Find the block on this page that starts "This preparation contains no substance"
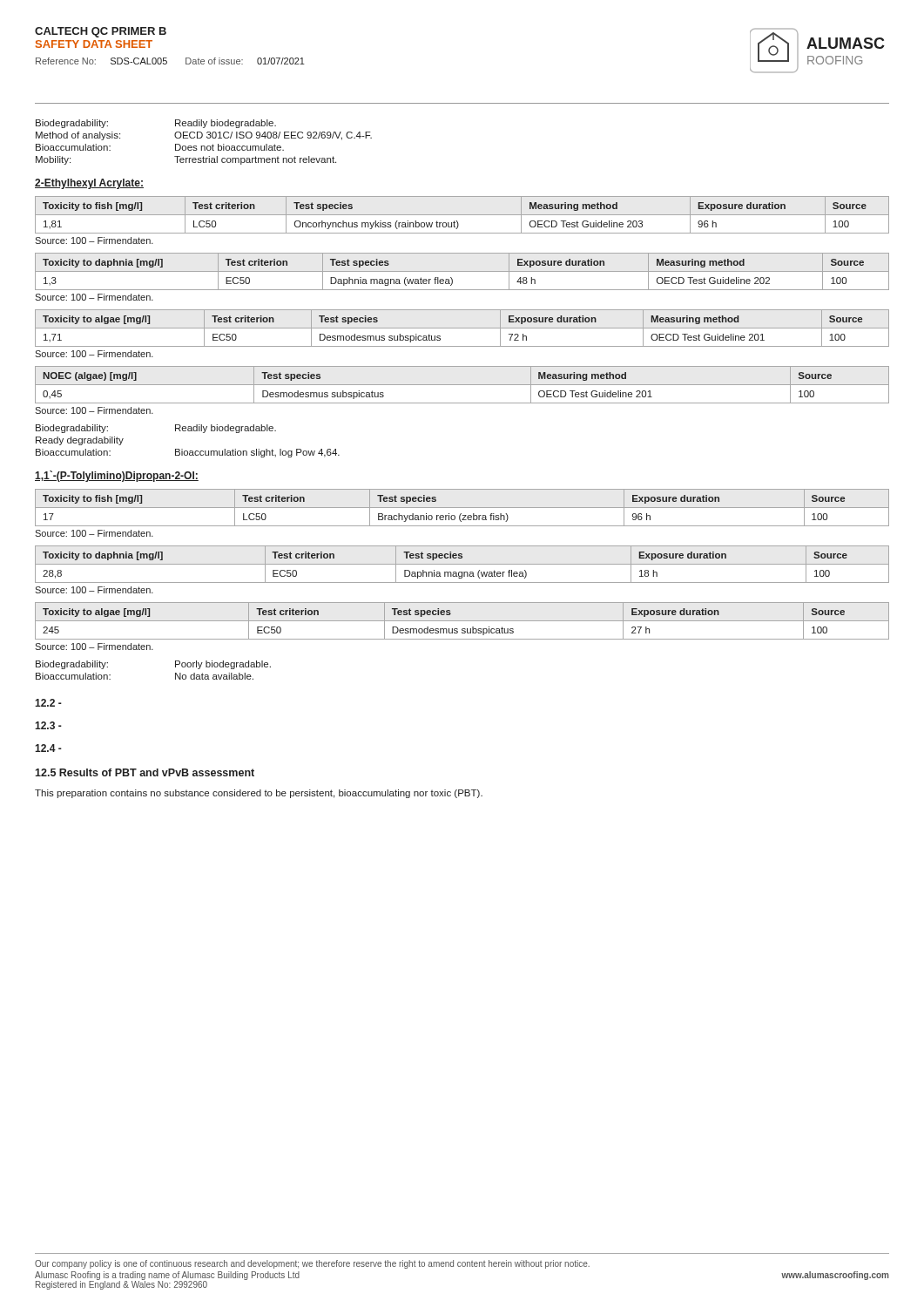 point(259,793)
